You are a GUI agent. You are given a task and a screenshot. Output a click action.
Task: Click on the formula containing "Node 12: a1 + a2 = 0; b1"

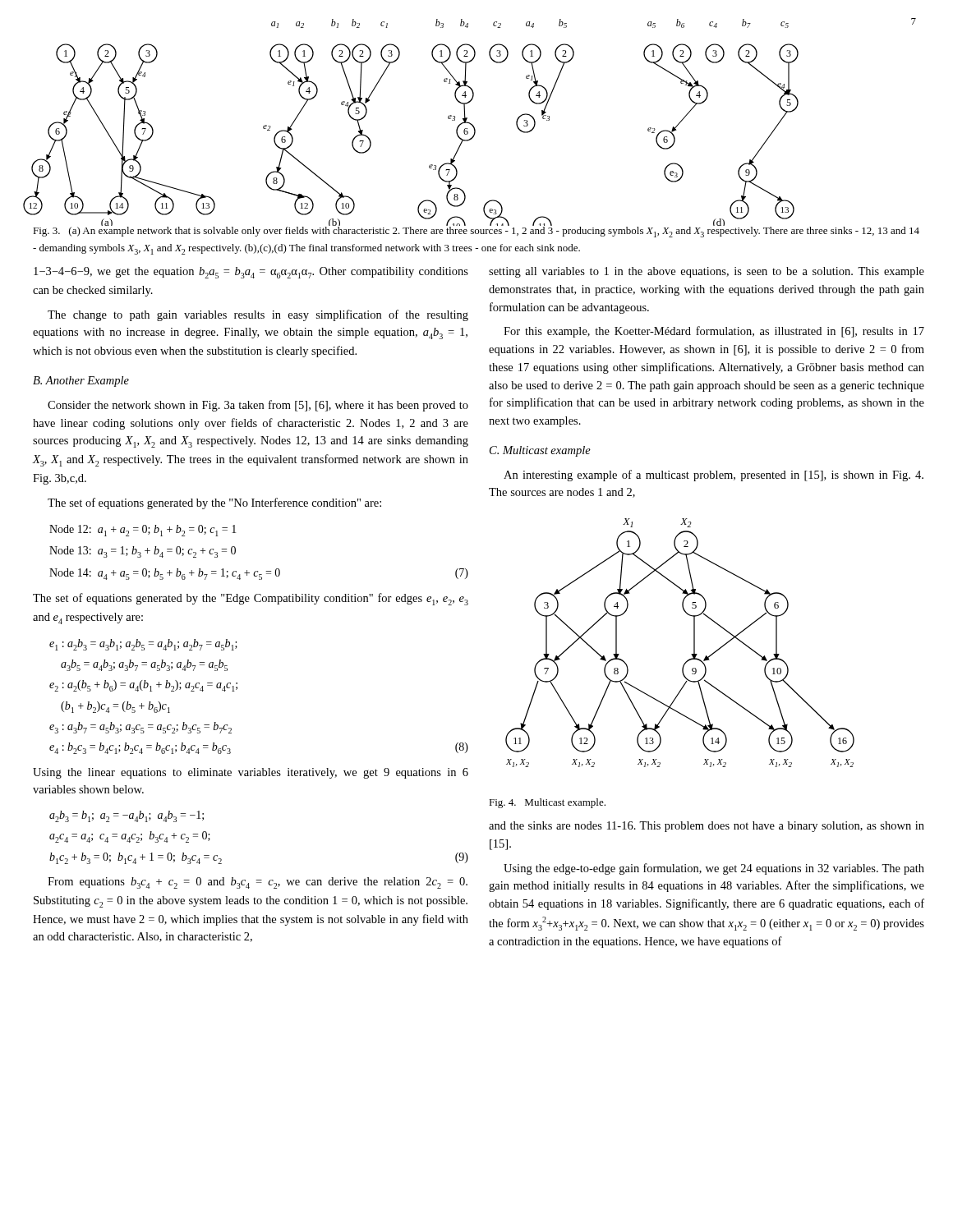[x=143, y=531]
